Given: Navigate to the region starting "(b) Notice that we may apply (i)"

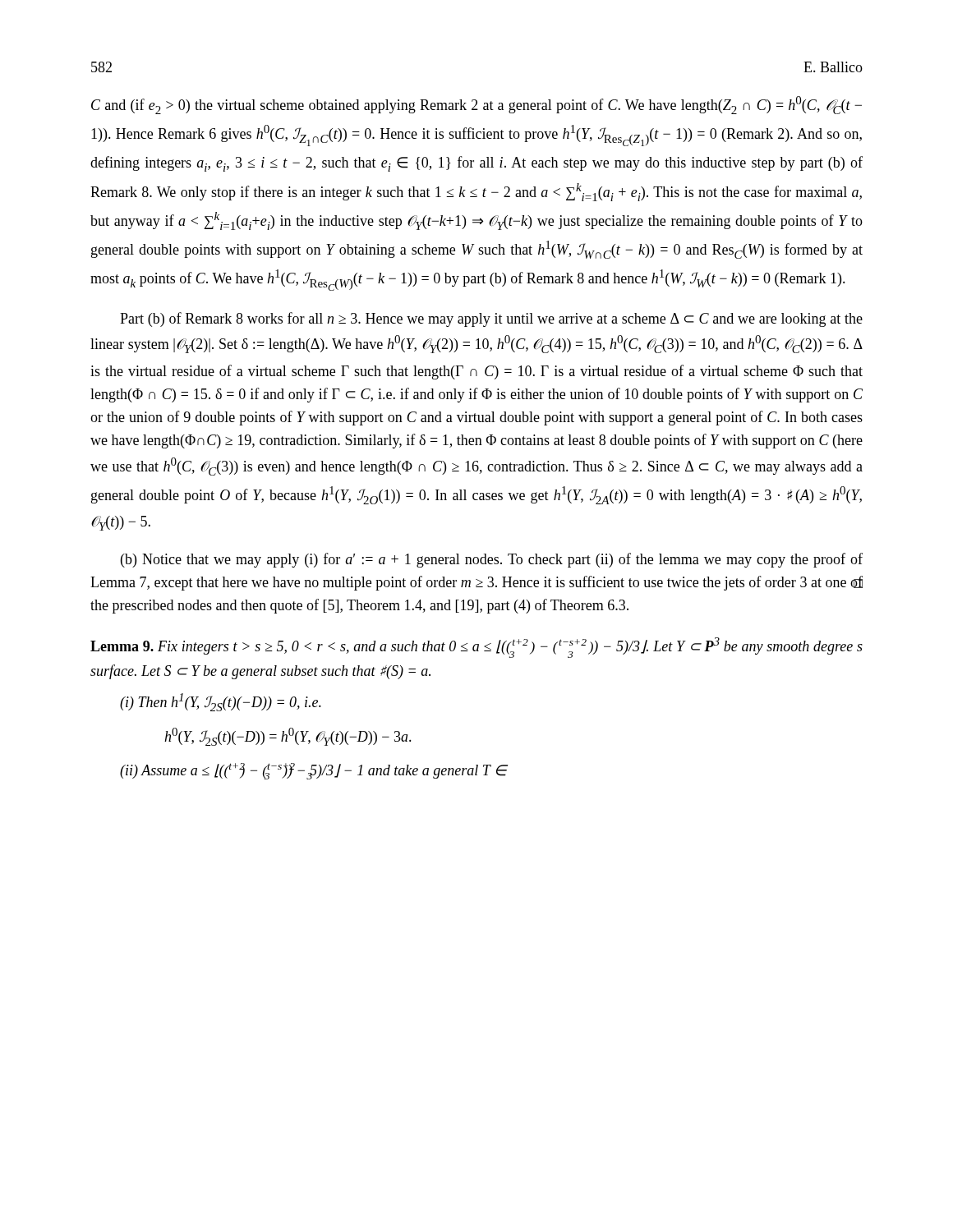Looking at the screenshot, I should [476, 583].
